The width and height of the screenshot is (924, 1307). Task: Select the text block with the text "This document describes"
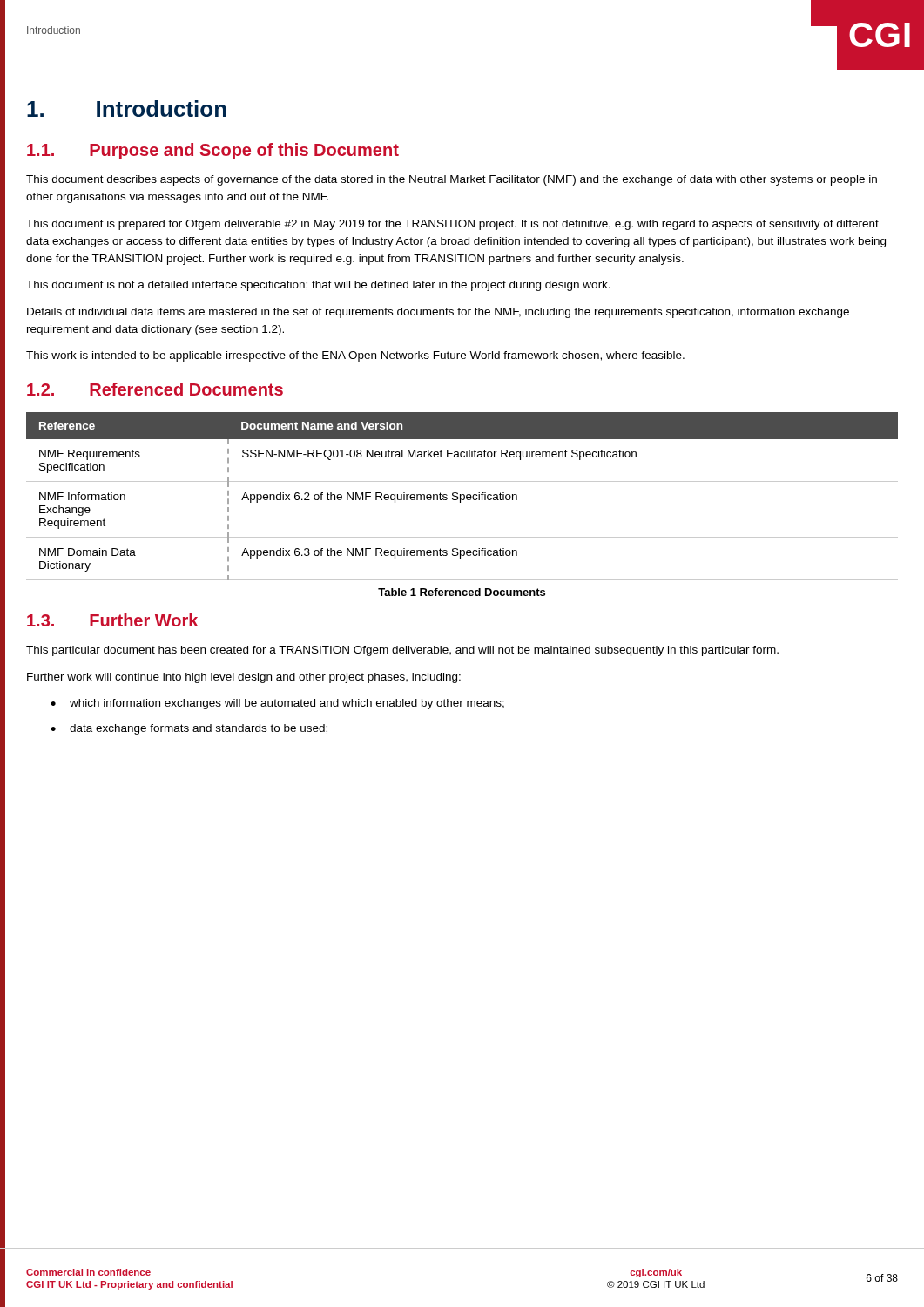point(452,188)
